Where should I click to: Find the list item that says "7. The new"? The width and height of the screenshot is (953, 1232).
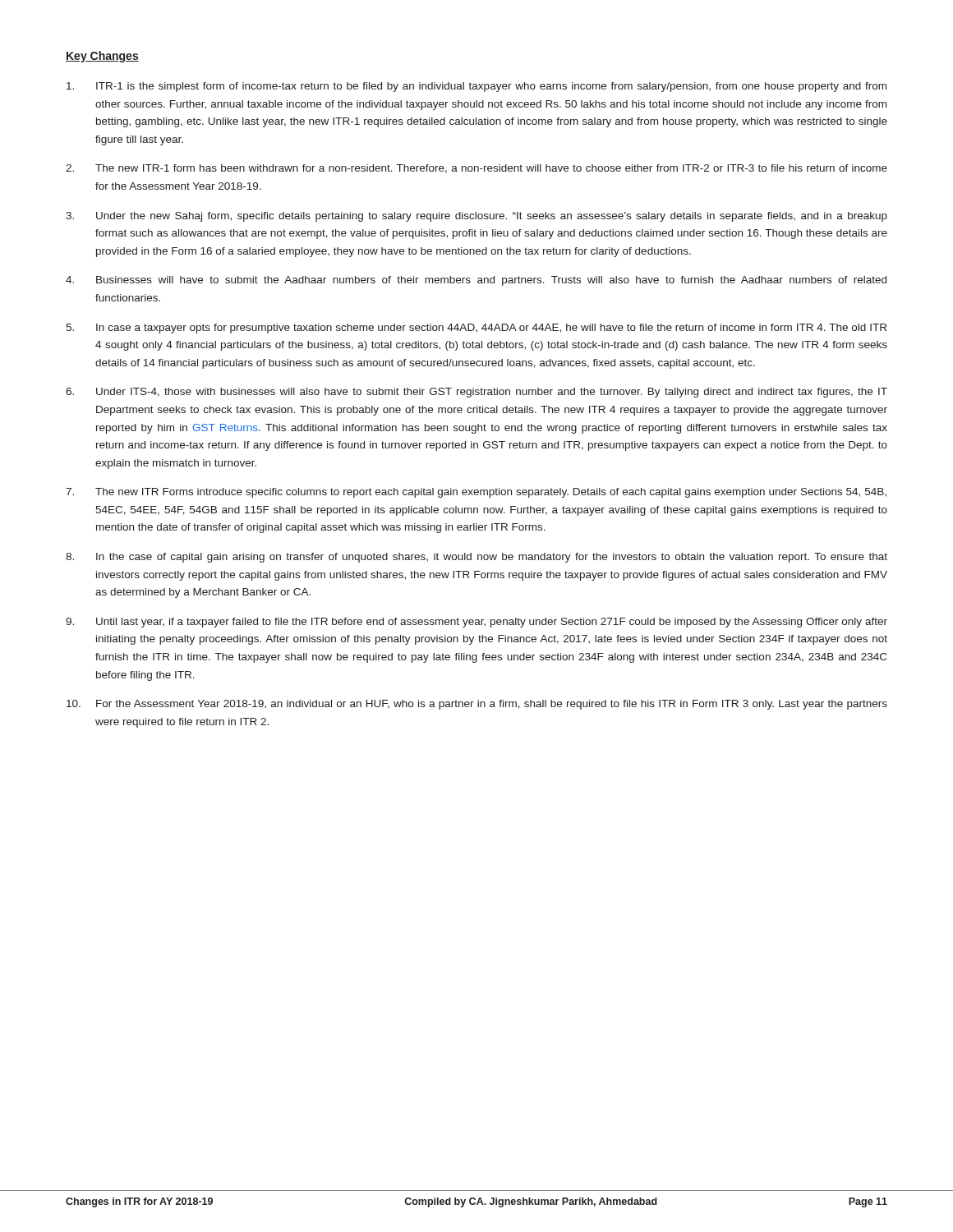tap(476, 510)
